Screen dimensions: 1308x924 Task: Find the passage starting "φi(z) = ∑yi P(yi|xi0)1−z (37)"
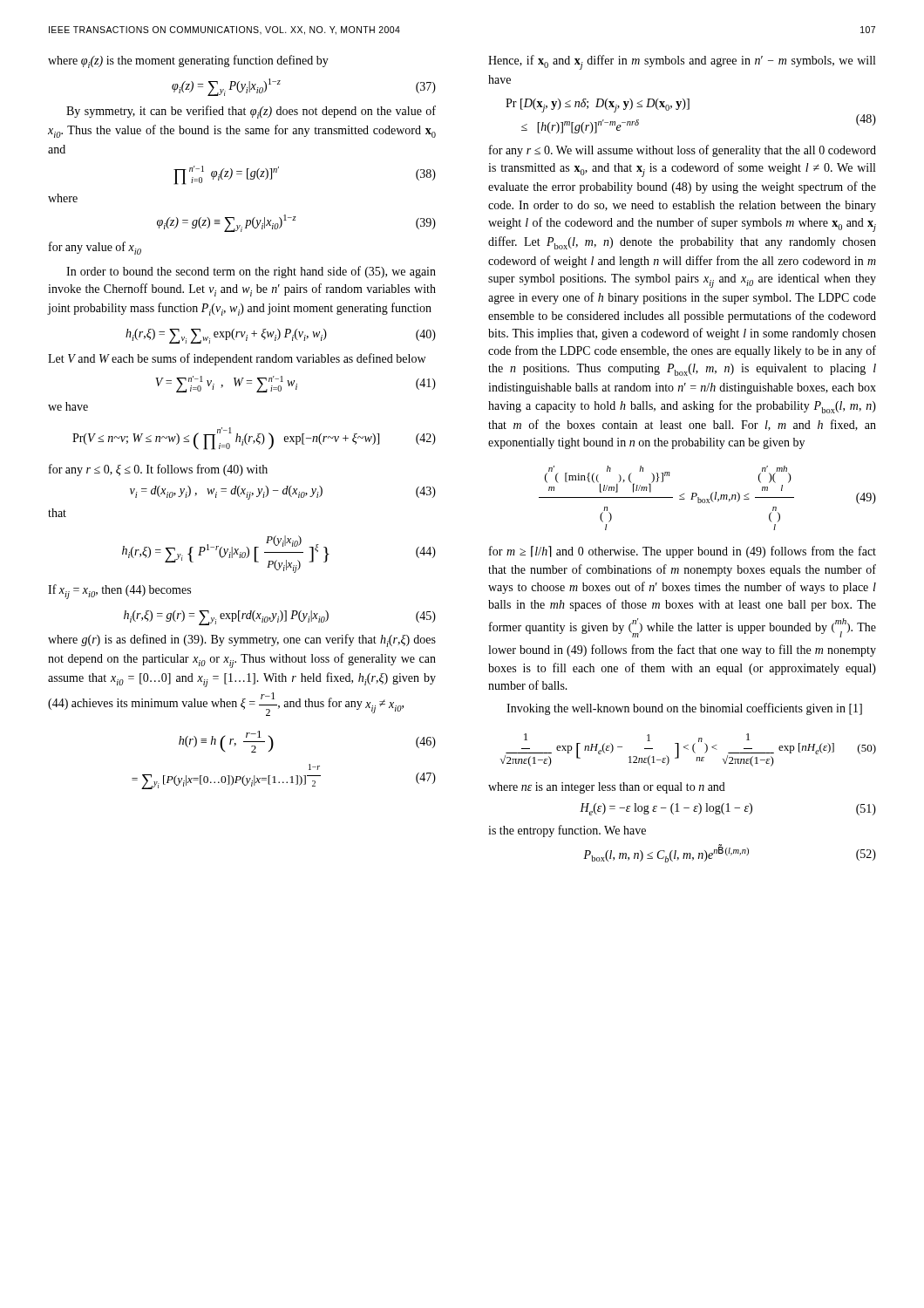pos(242,87)
